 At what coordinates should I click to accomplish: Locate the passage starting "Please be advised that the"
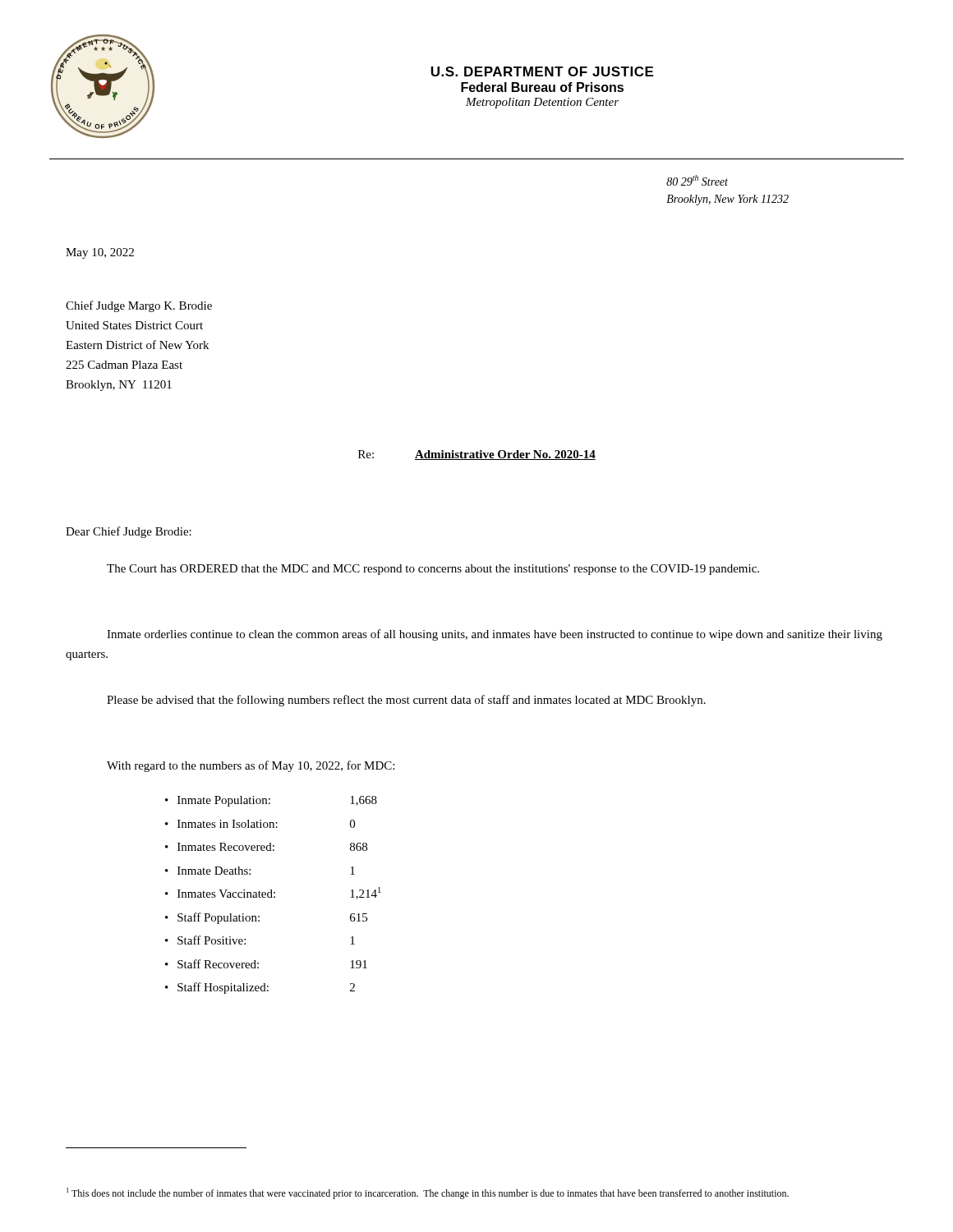pyautogui.click(x=407, y=700)
